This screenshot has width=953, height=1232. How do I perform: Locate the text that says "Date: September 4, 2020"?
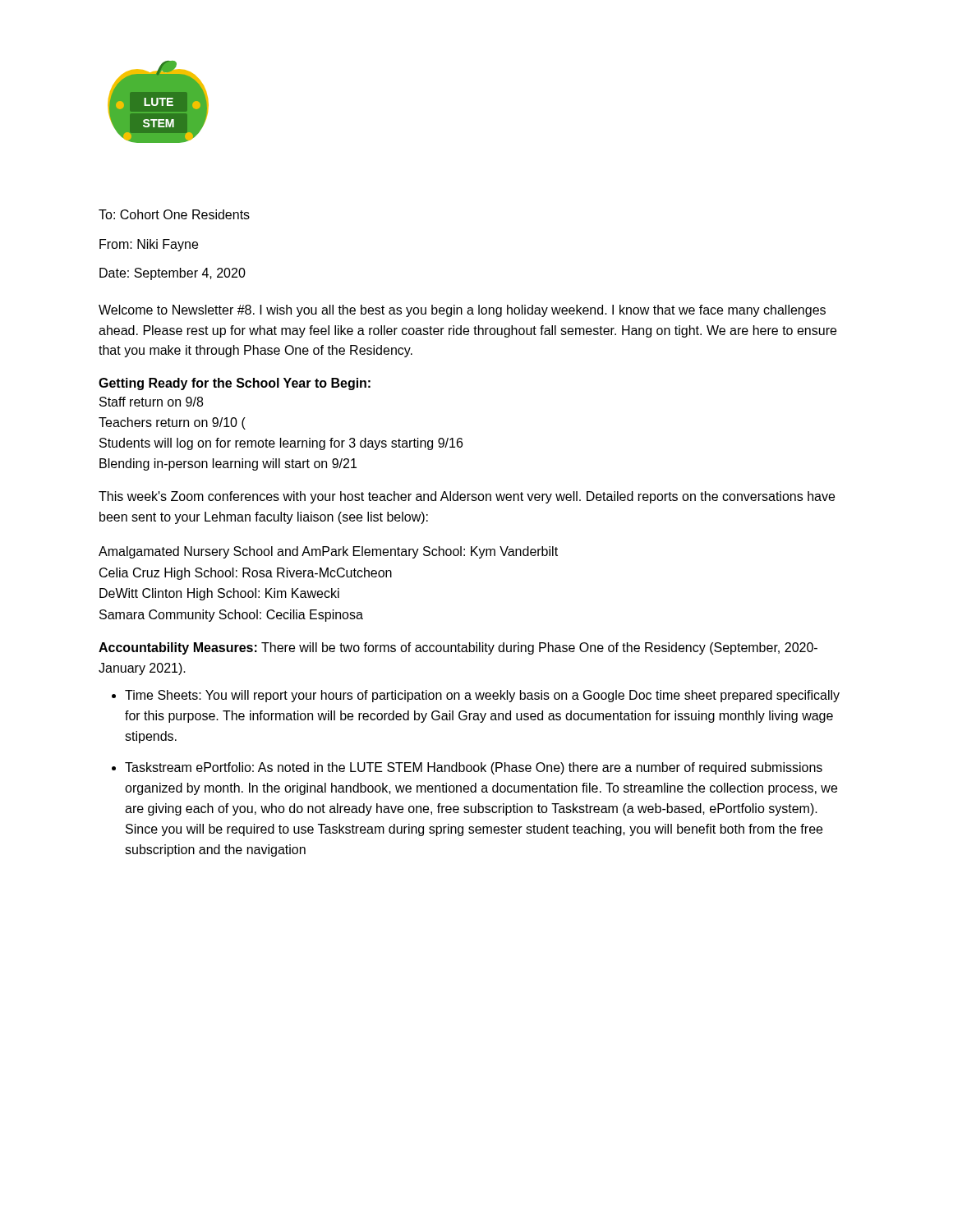(x=172, y=273)
